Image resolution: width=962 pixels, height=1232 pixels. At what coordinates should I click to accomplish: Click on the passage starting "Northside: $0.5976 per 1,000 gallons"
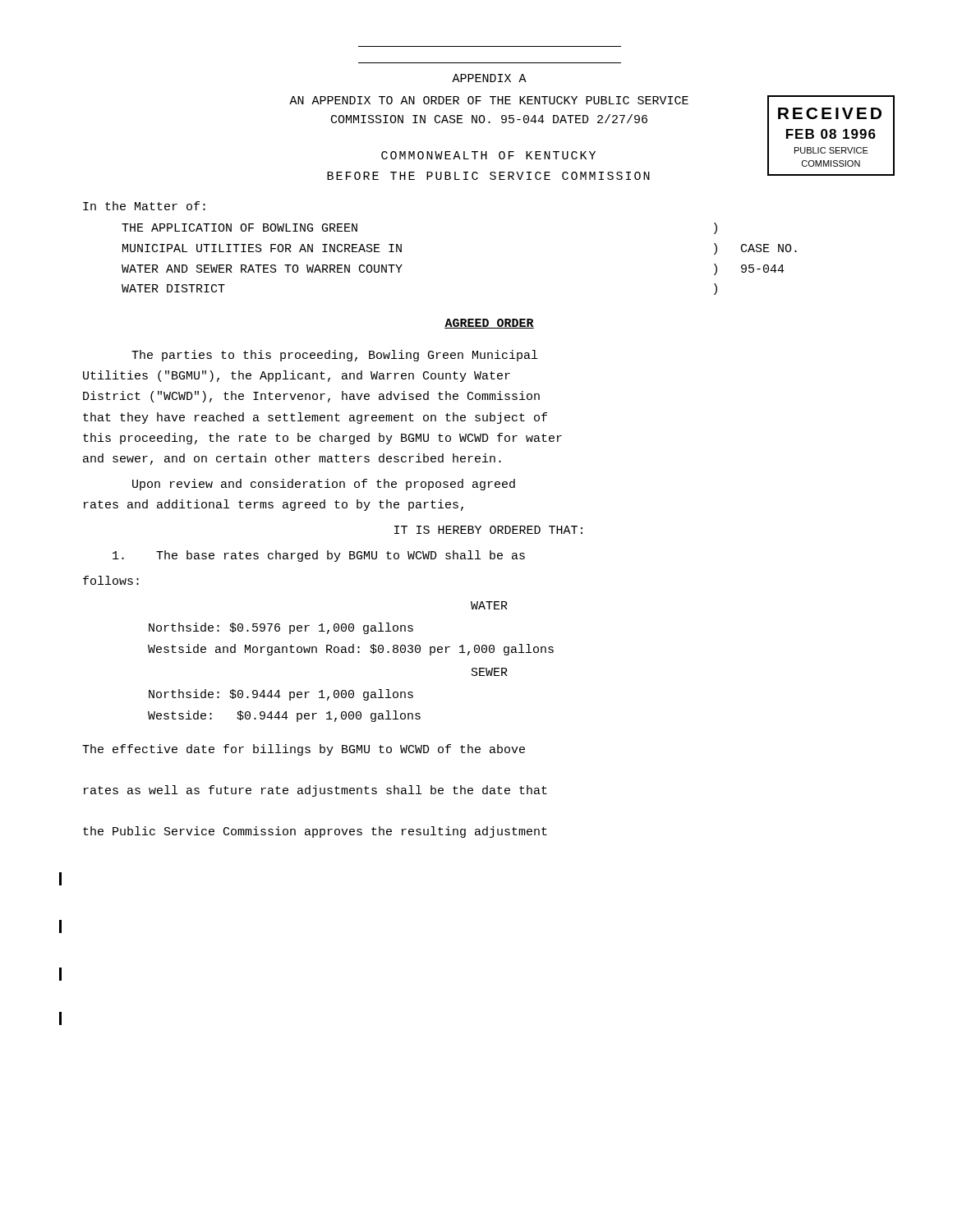(x=351, y=639)
